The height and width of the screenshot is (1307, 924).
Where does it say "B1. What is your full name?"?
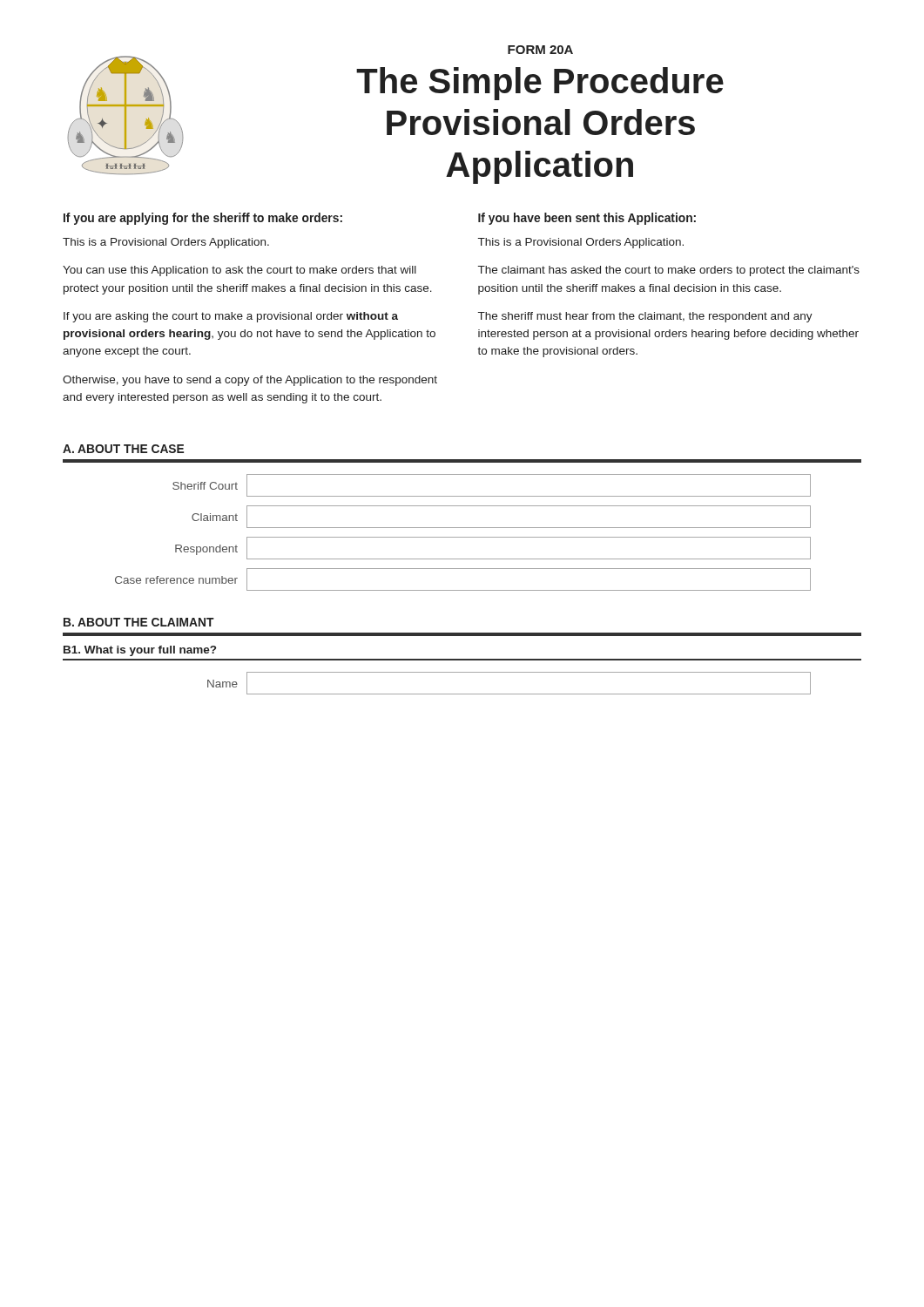(140, 650)
